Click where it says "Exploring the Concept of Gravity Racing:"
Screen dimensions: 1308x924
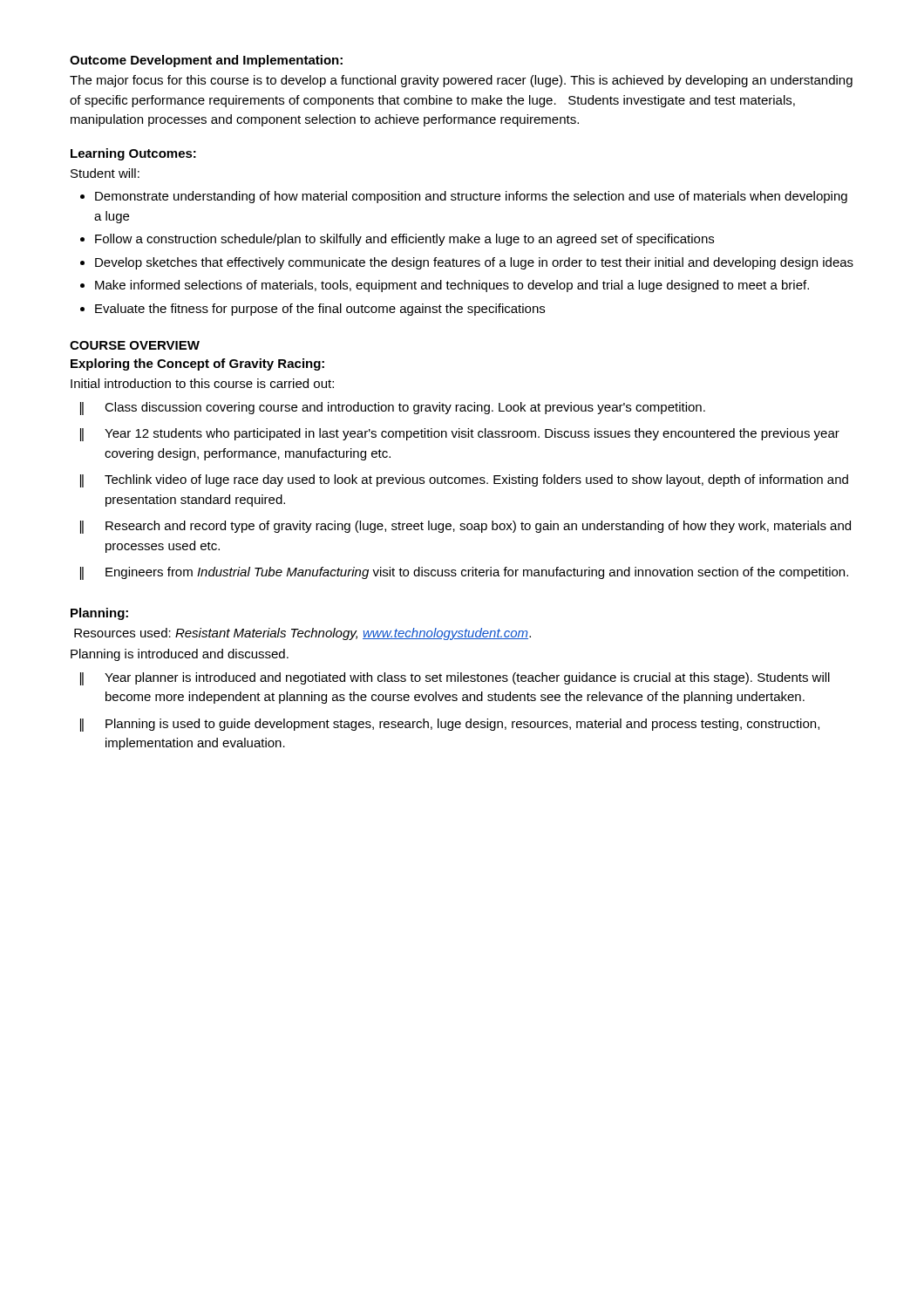[x=198, y=363]
